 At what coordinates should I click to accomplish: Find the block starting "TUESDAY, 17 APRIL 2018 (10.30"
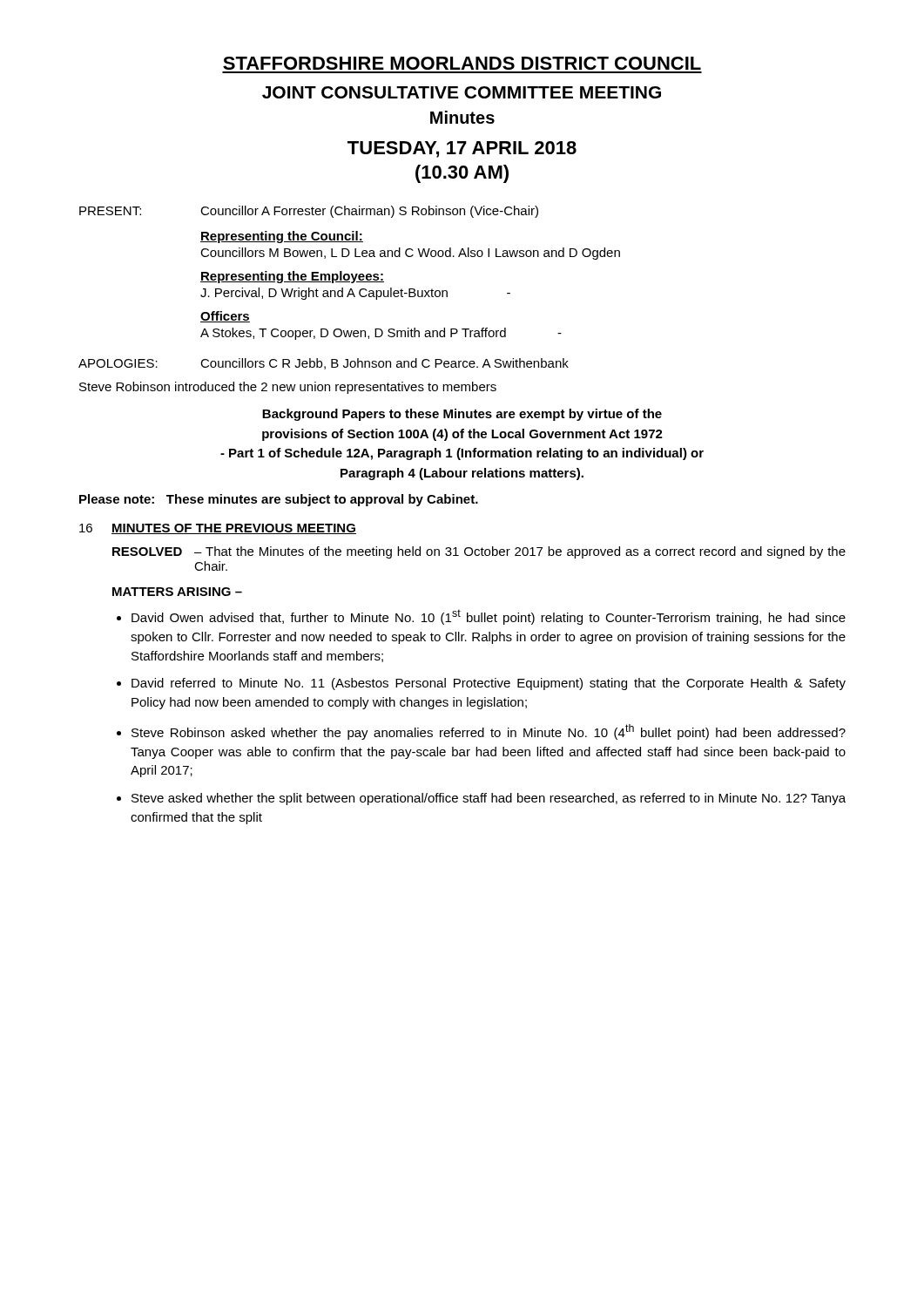click(462, 160)
